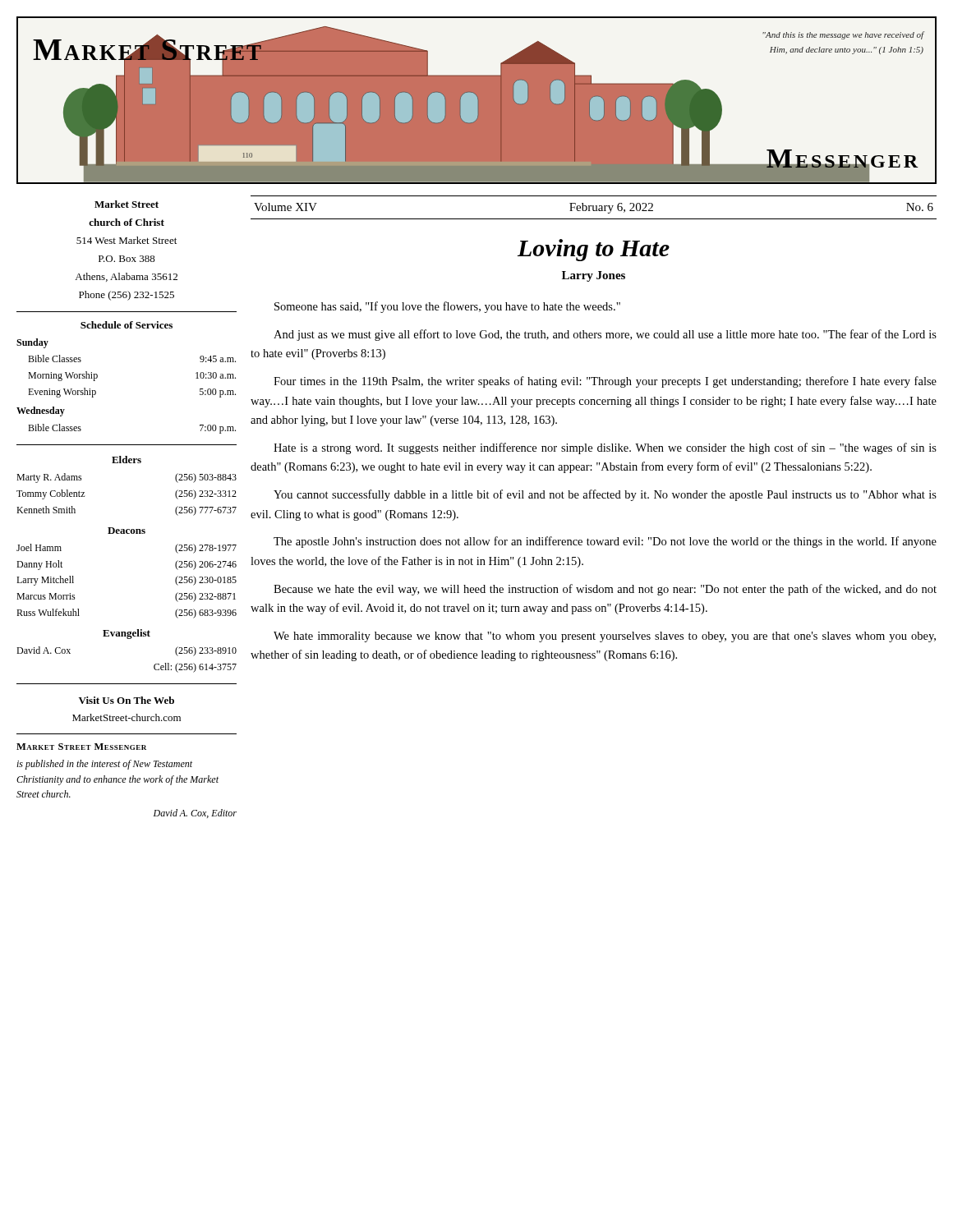The image size is (953, 1232).
Task: Find the block on this page that starts "Volume XIV February 6, 2022 No."
Action: [594, 207]
